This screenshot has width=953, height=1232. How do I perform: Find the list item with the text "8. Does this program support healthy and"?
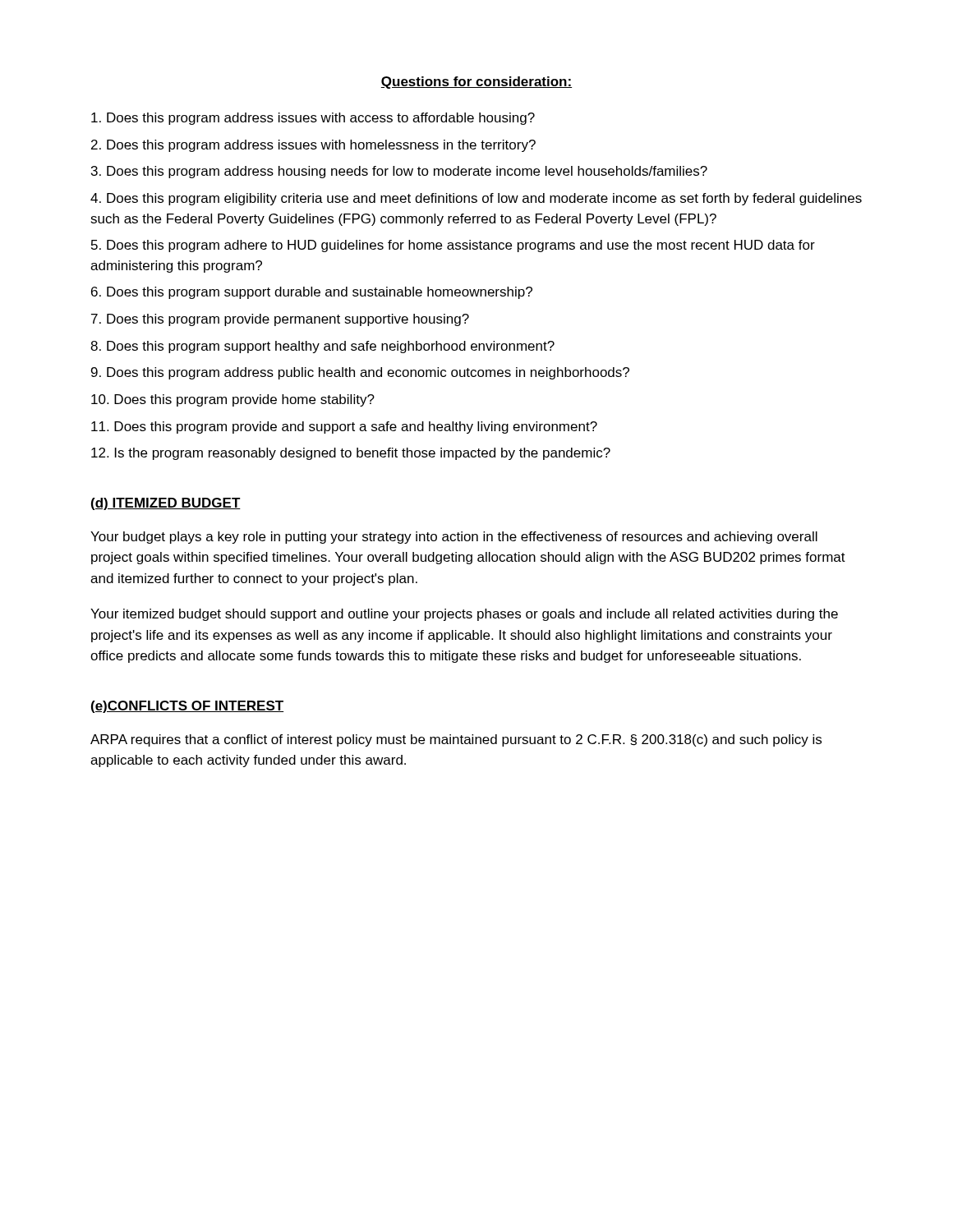322,346
